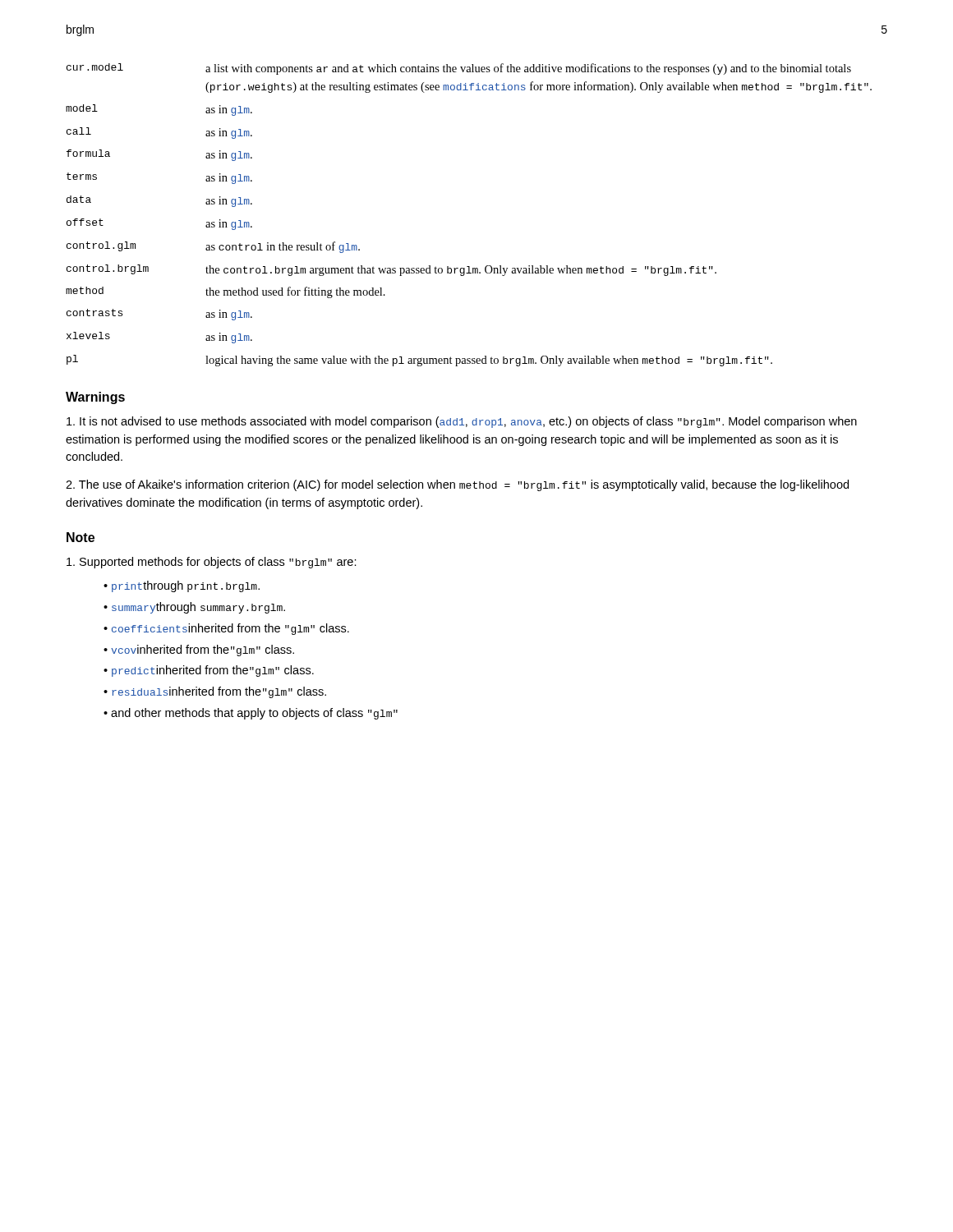Locate the text "• predictinherited from the"glm" class."
Image resolution: width=953 pixels, height=1232 pixels.
coord(209,671)
